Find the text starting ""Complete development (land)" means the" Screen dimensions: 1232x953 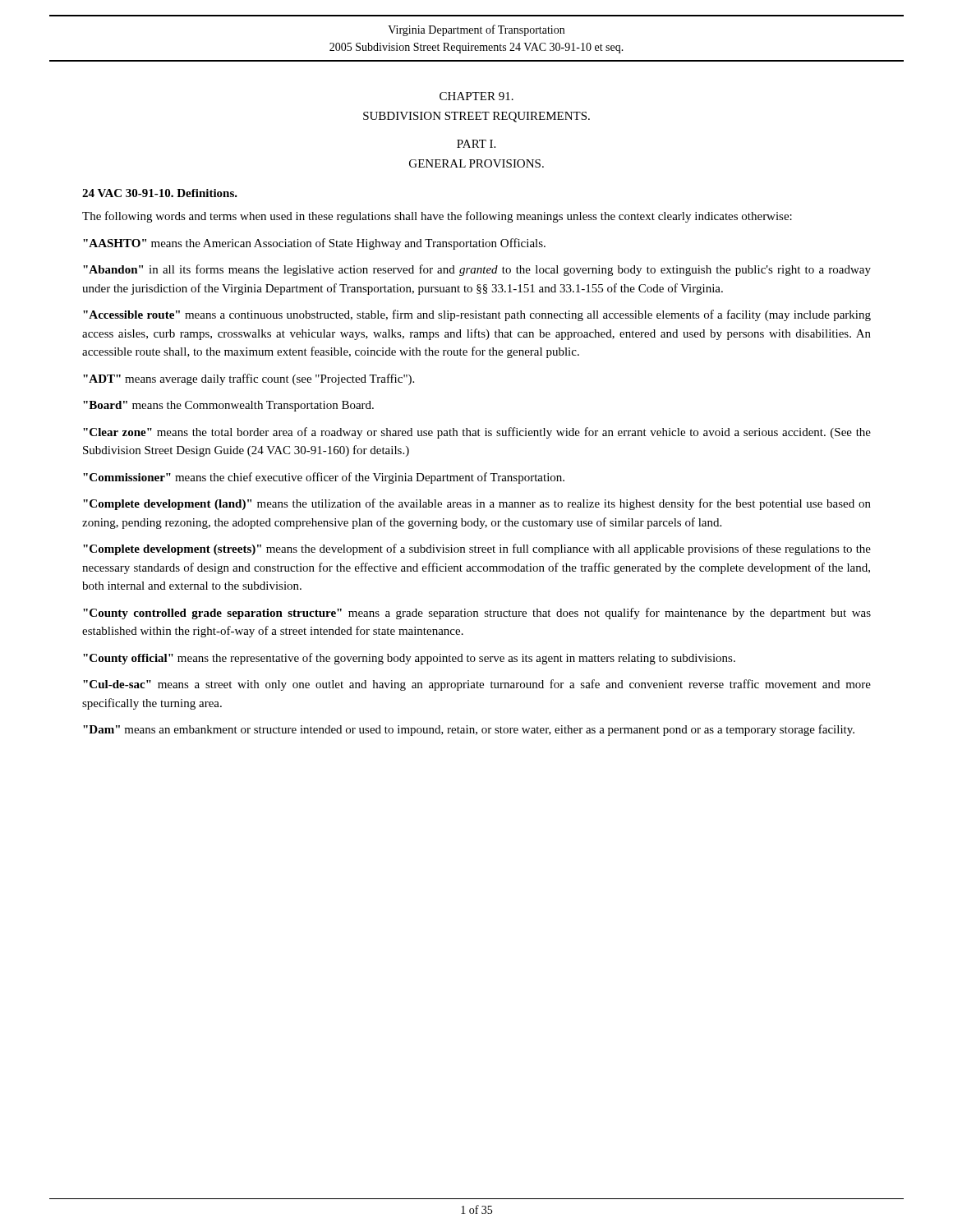pyautogui.click(x=476, y=513)
